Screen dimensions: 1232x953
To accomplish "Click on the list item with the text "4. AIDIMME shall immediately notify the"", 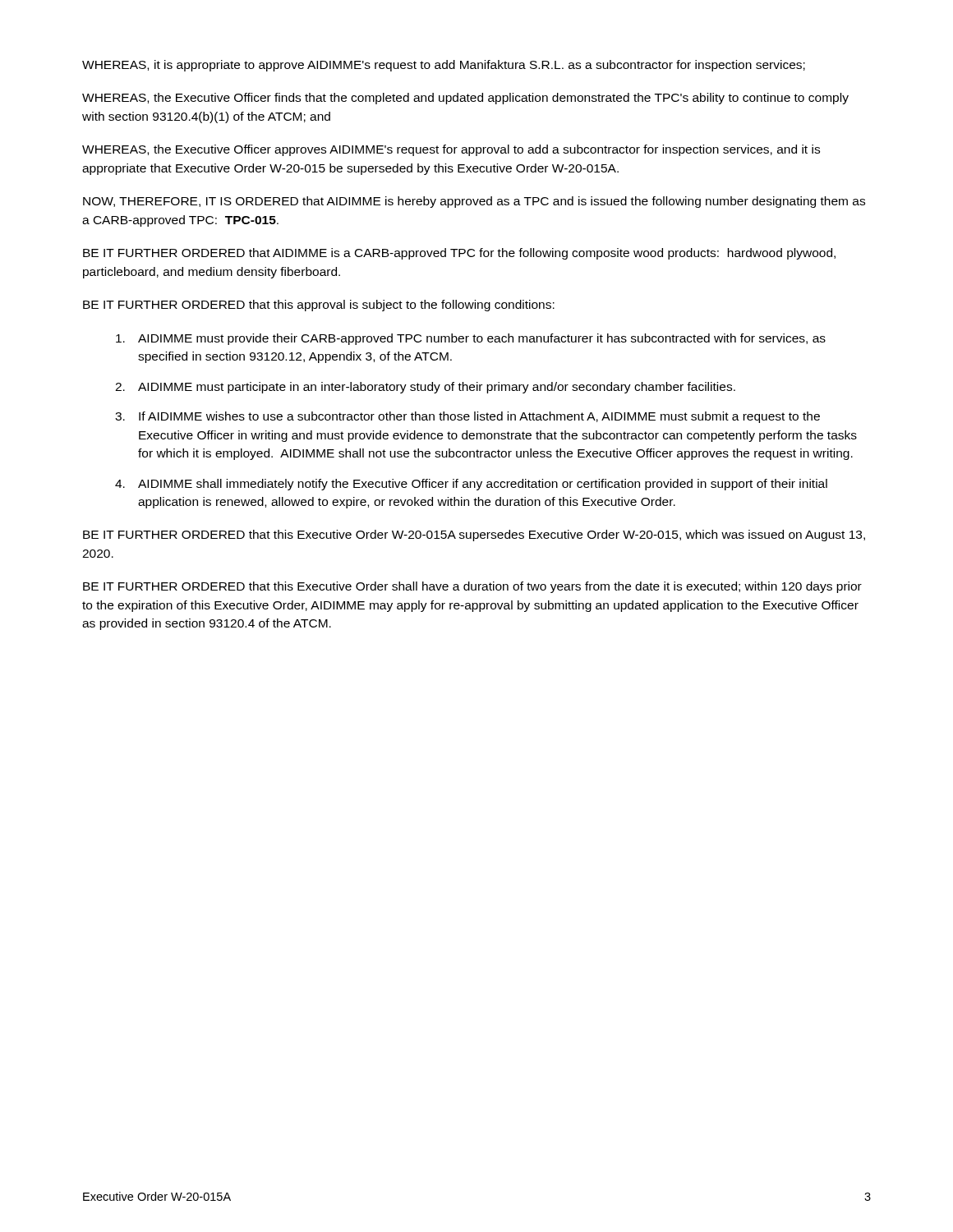I will pos(493,493).
